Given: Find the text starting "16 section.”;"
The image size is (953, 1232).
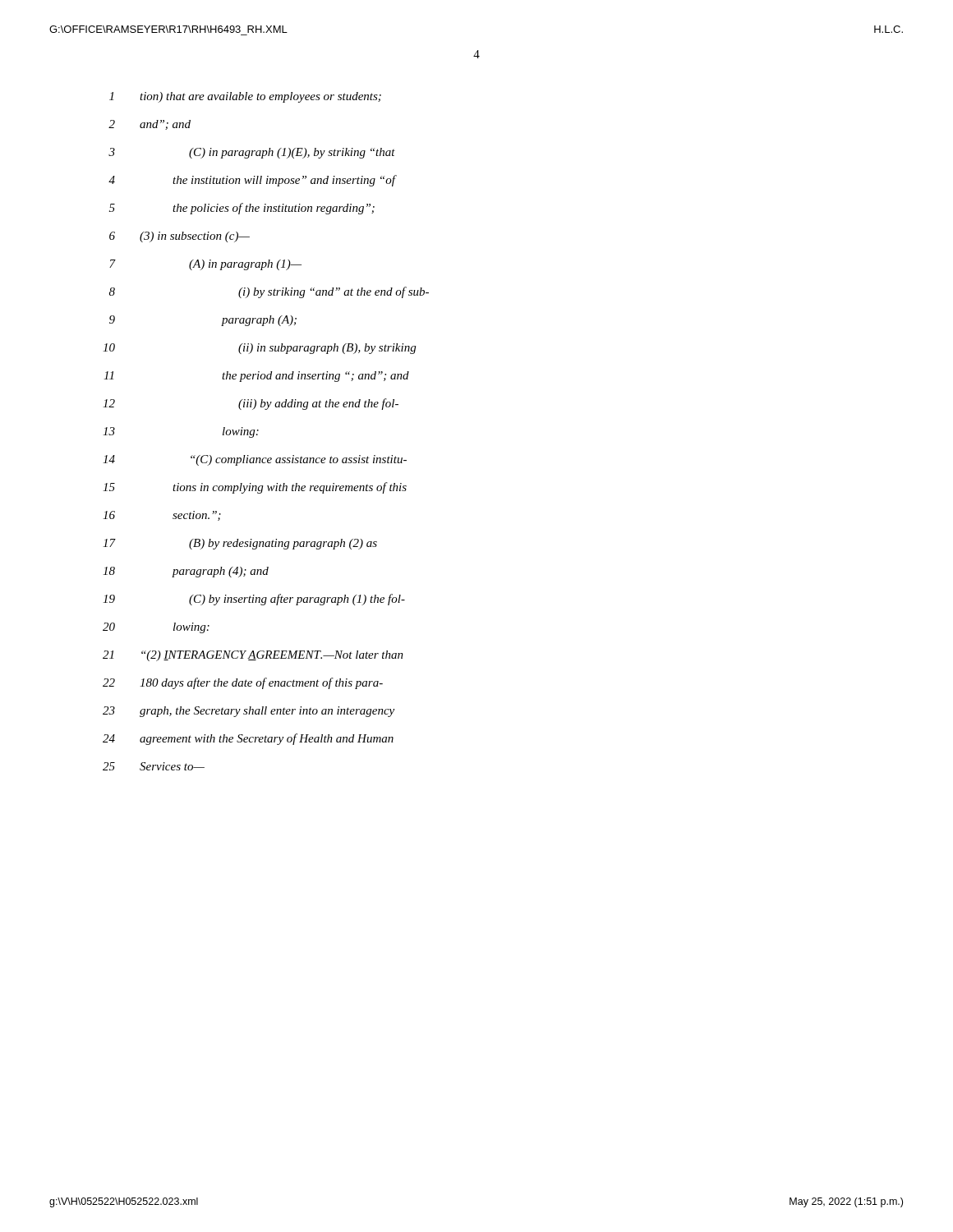Looking at the screenshot, I should [x=113, y=515].
